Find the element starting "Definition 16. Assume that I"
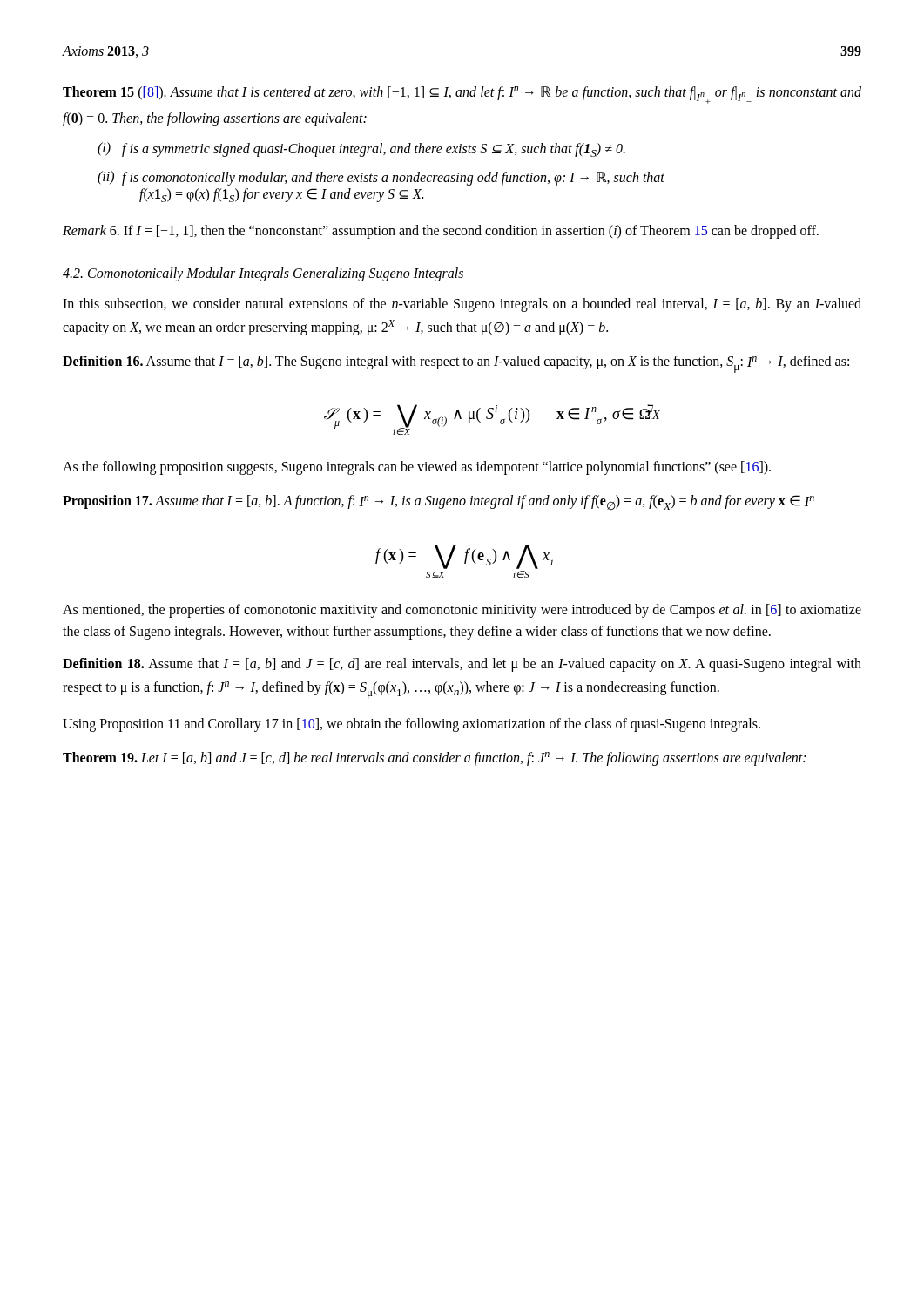 (x=457, y=362)
